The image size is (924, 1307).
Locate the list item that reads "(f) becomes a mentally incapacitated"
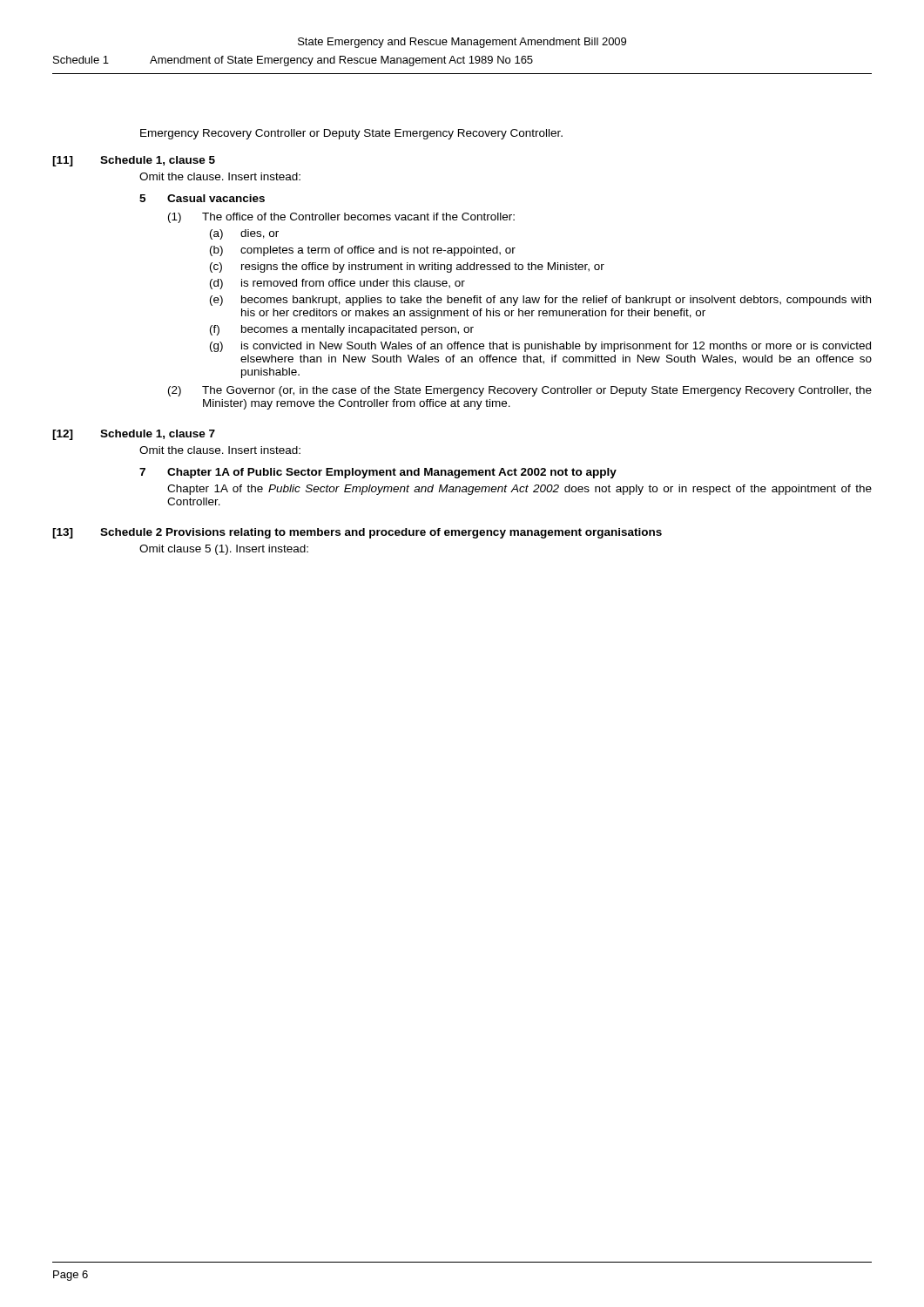[x=342, y=330]
